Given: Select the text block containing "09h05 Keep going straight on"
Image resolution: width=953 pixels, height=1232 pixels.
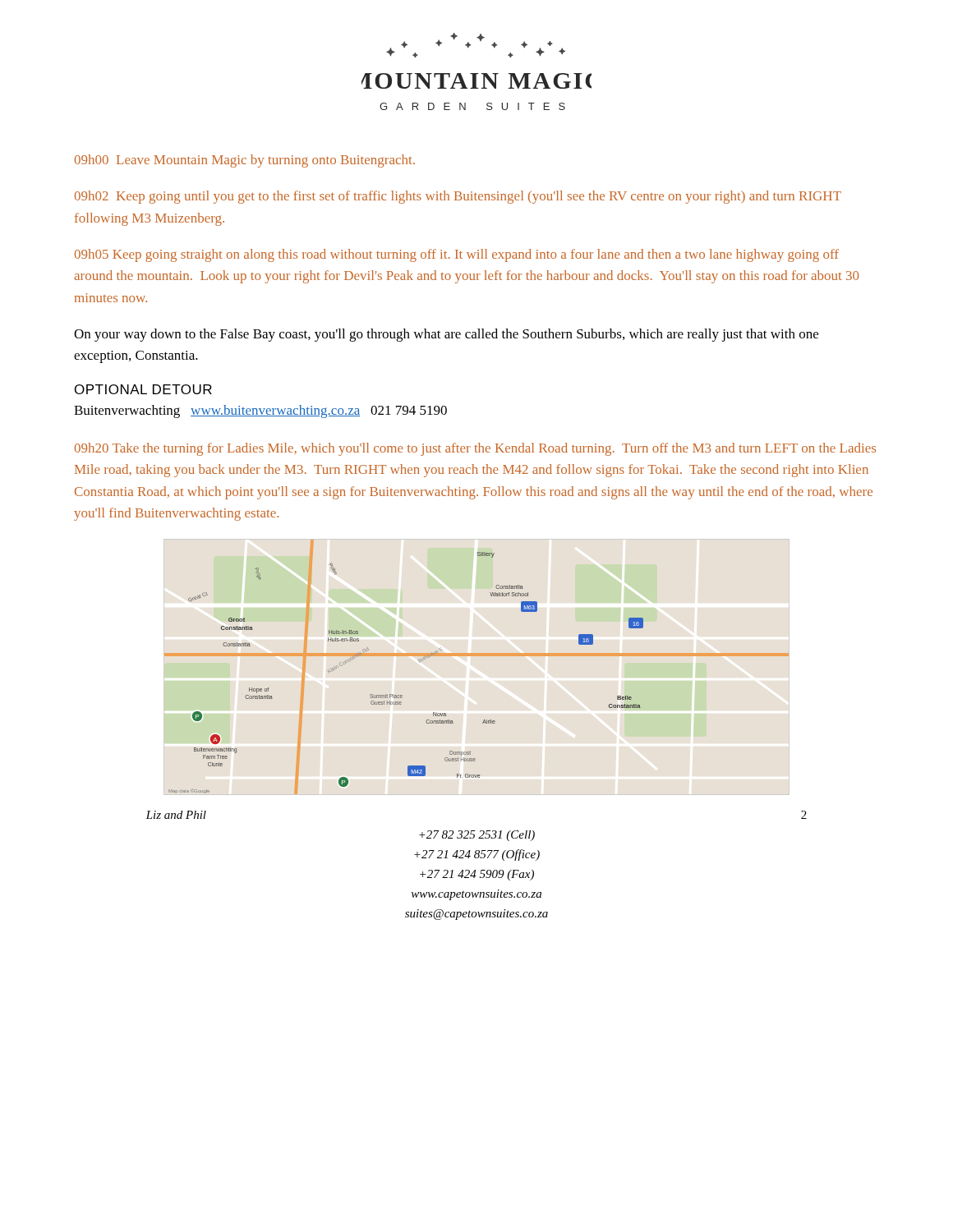Looking at the screenshot, I should (467, 276).
